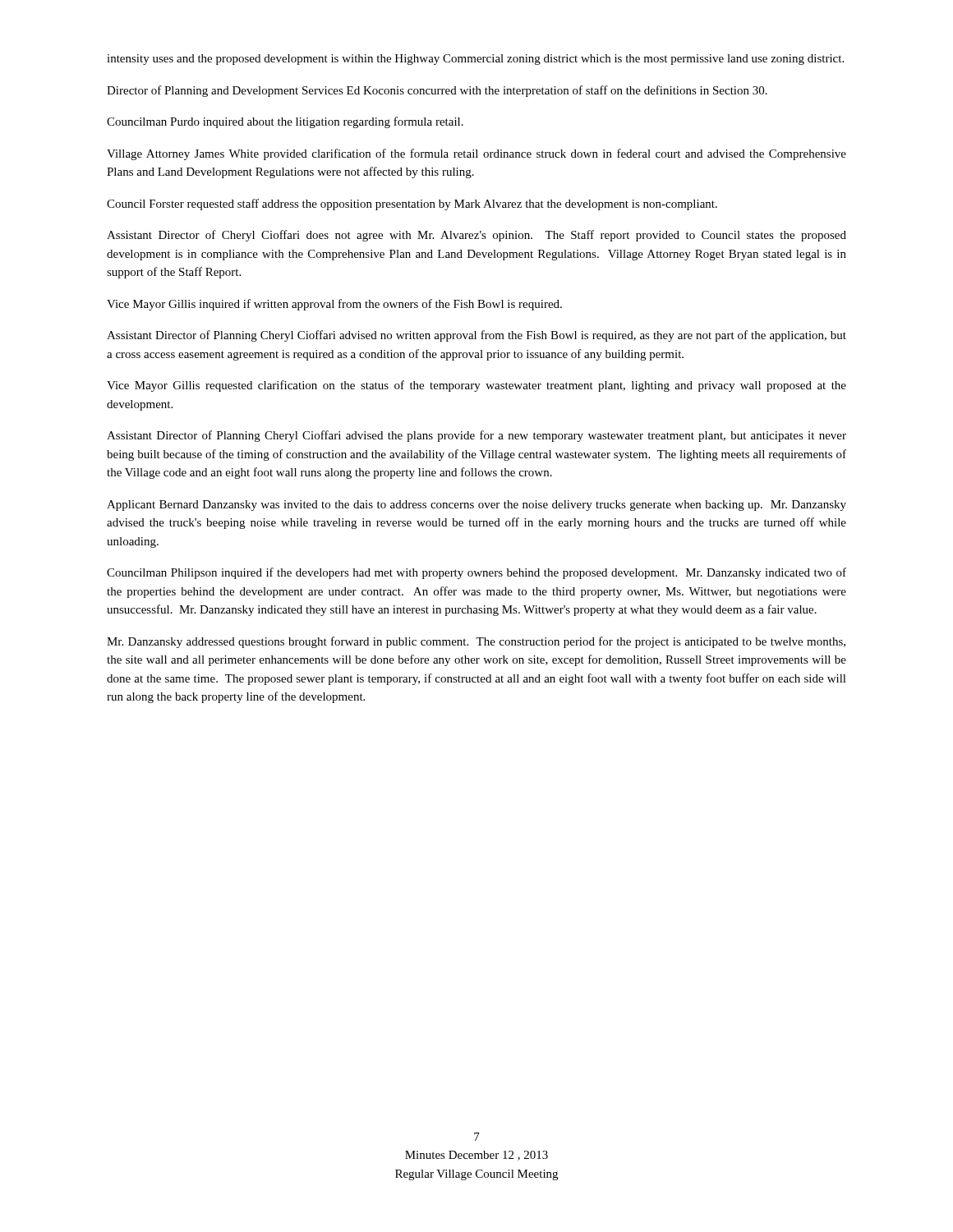953x1232 pixels.
Task: Point to the passage starting "Vice Mayor Gillis inquired"
Action: pyautogui.click(x=335, y=304)
